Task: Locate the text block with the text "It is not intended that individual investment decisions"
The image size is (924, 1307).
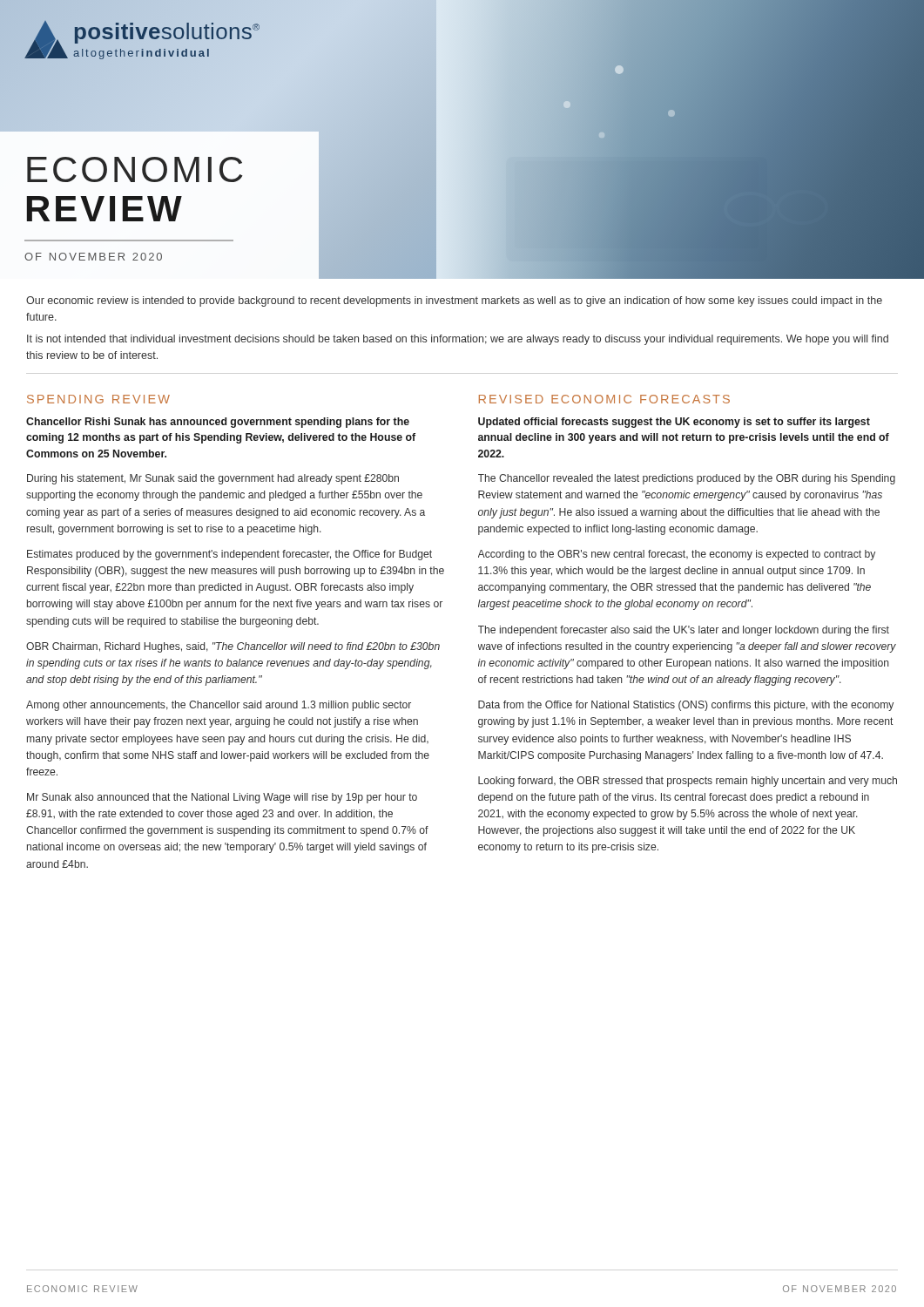Action: click(x=457, y=347)
